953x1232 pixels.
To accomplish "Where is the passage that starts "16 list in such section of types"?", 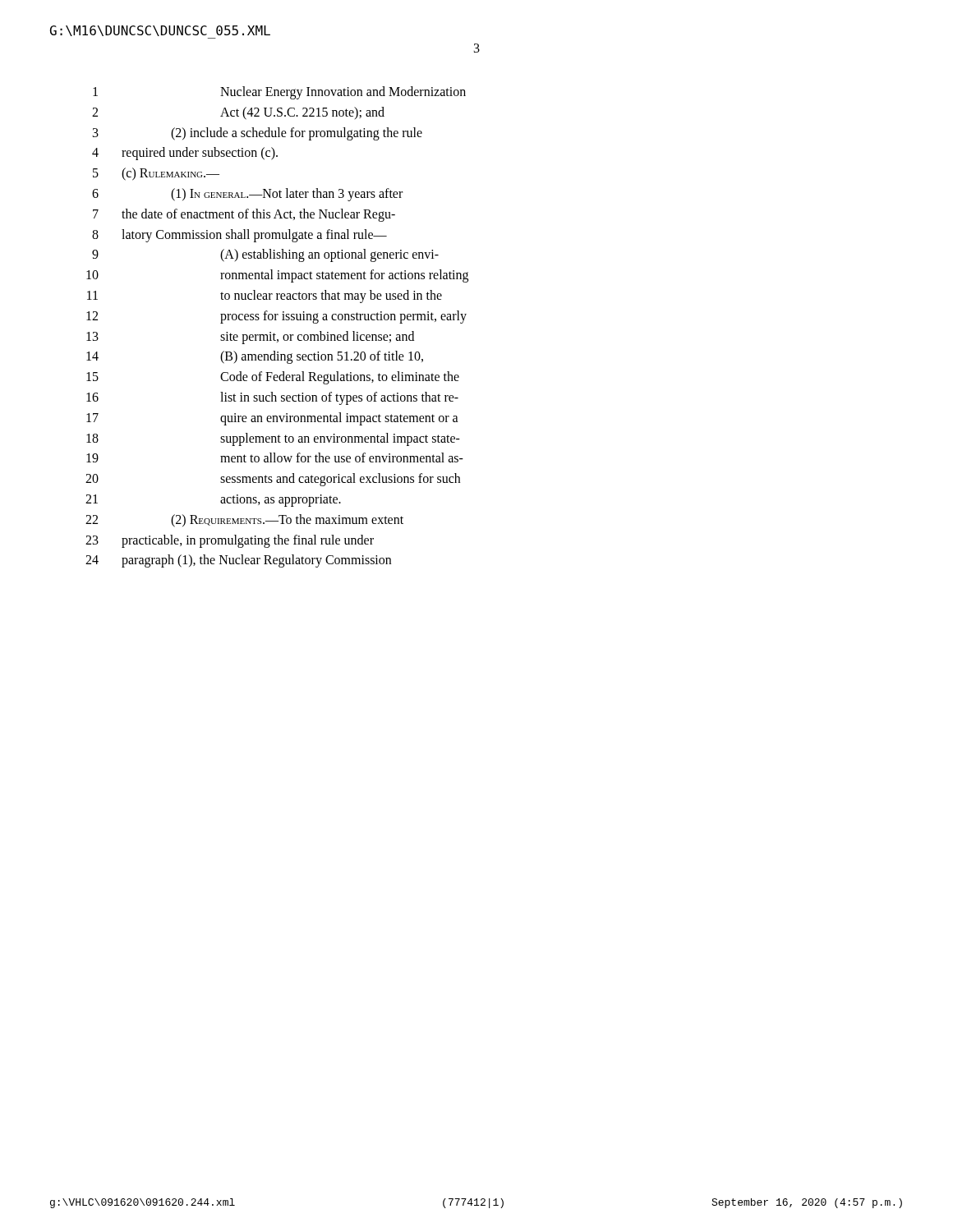I will [254, 398].
